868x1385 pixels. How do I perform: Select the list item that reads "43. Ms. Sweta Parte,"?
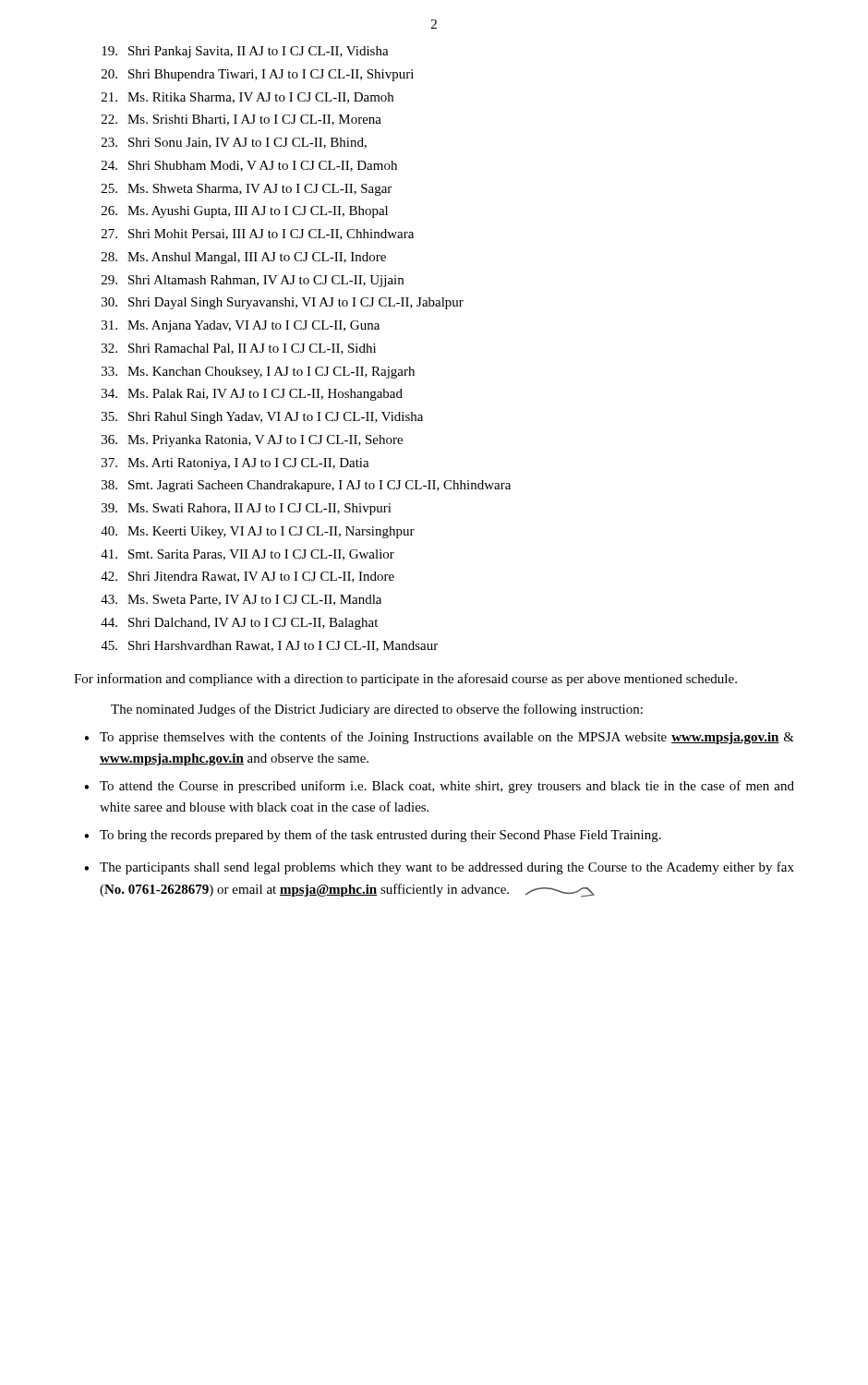[241, 600]
